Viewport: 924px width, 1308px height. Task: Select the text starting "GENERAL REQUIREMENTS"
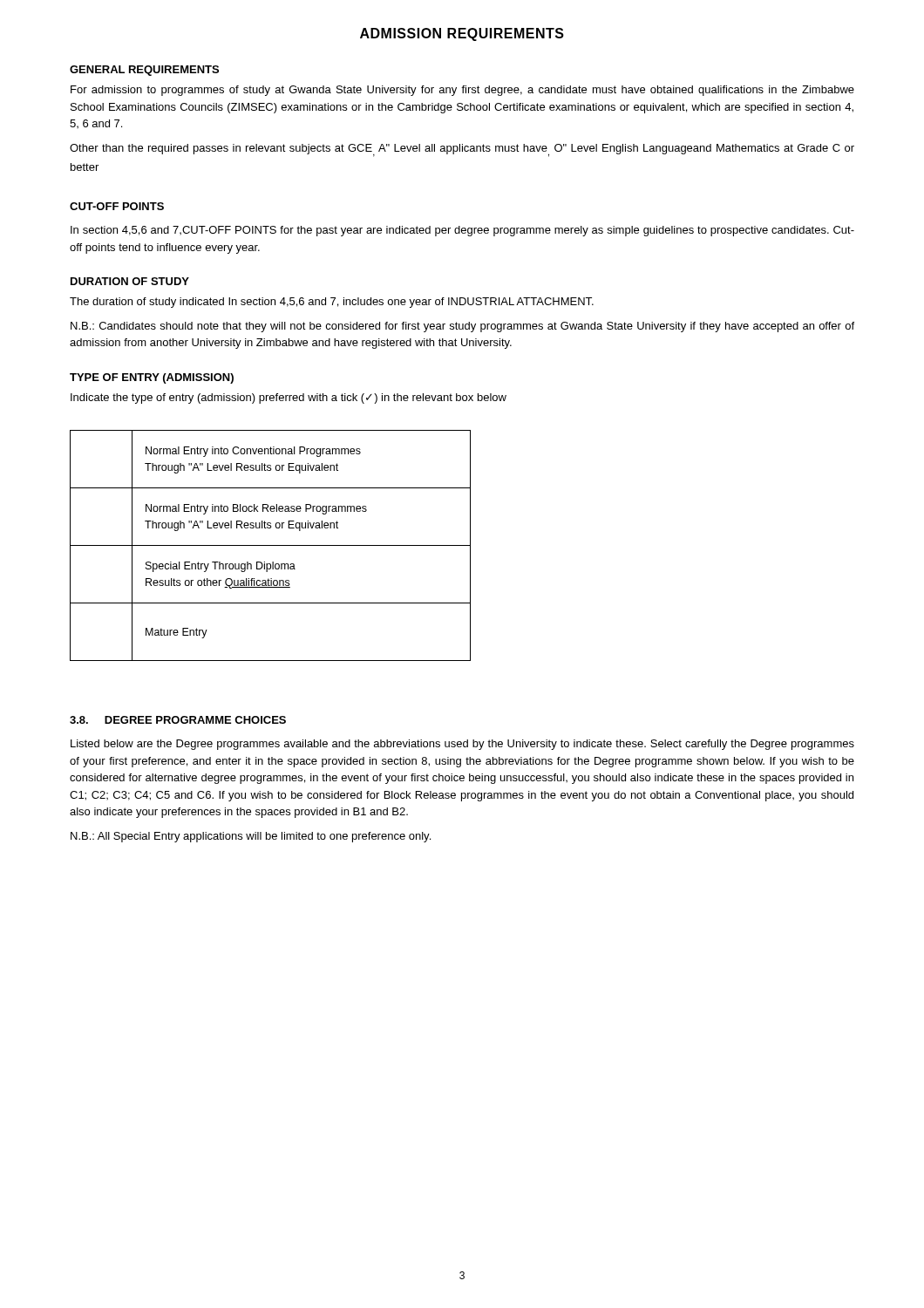click(x=145, y=69)
